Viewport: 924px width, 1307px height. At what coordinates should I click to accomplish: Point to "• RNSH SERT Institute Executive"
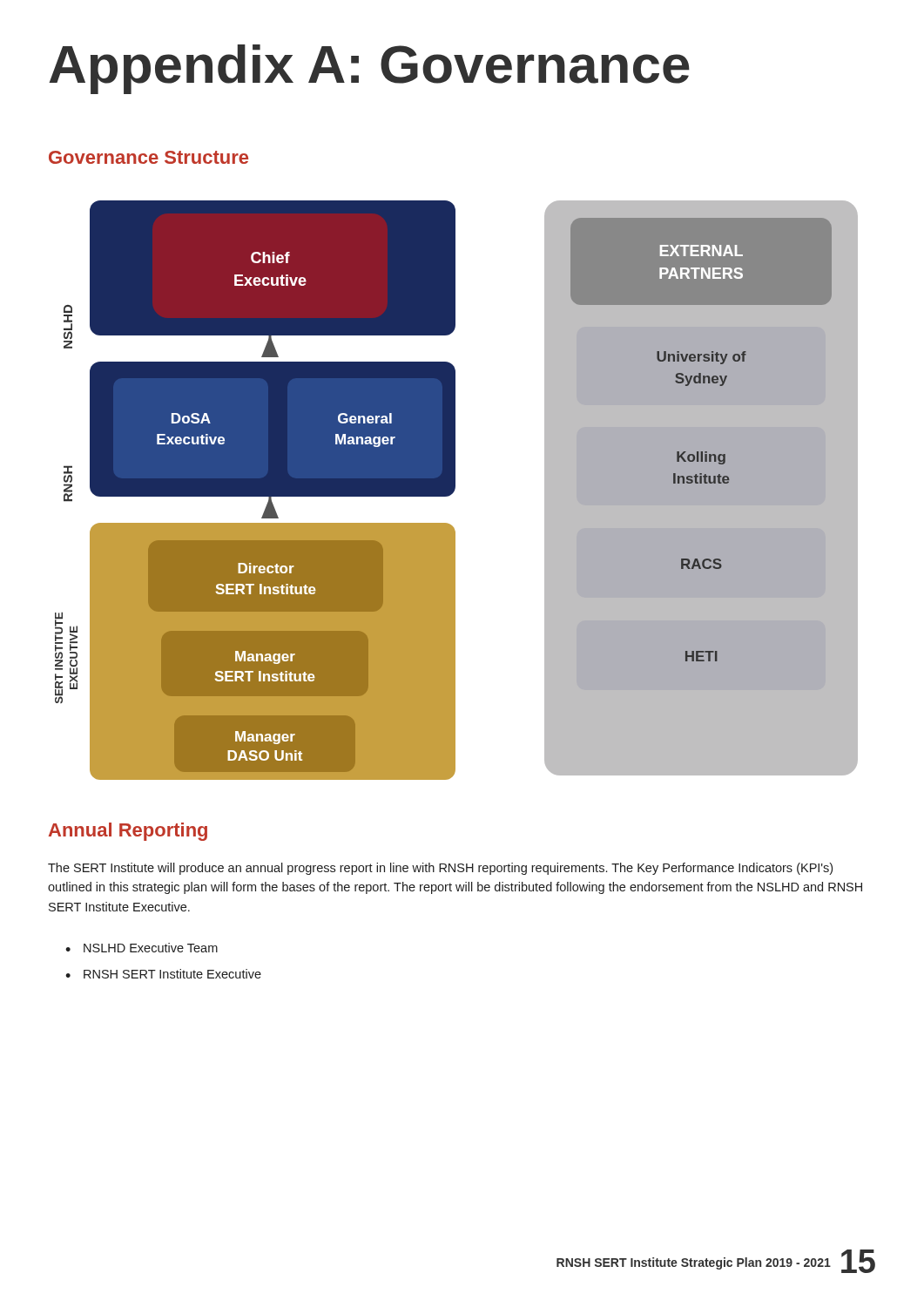163,976
